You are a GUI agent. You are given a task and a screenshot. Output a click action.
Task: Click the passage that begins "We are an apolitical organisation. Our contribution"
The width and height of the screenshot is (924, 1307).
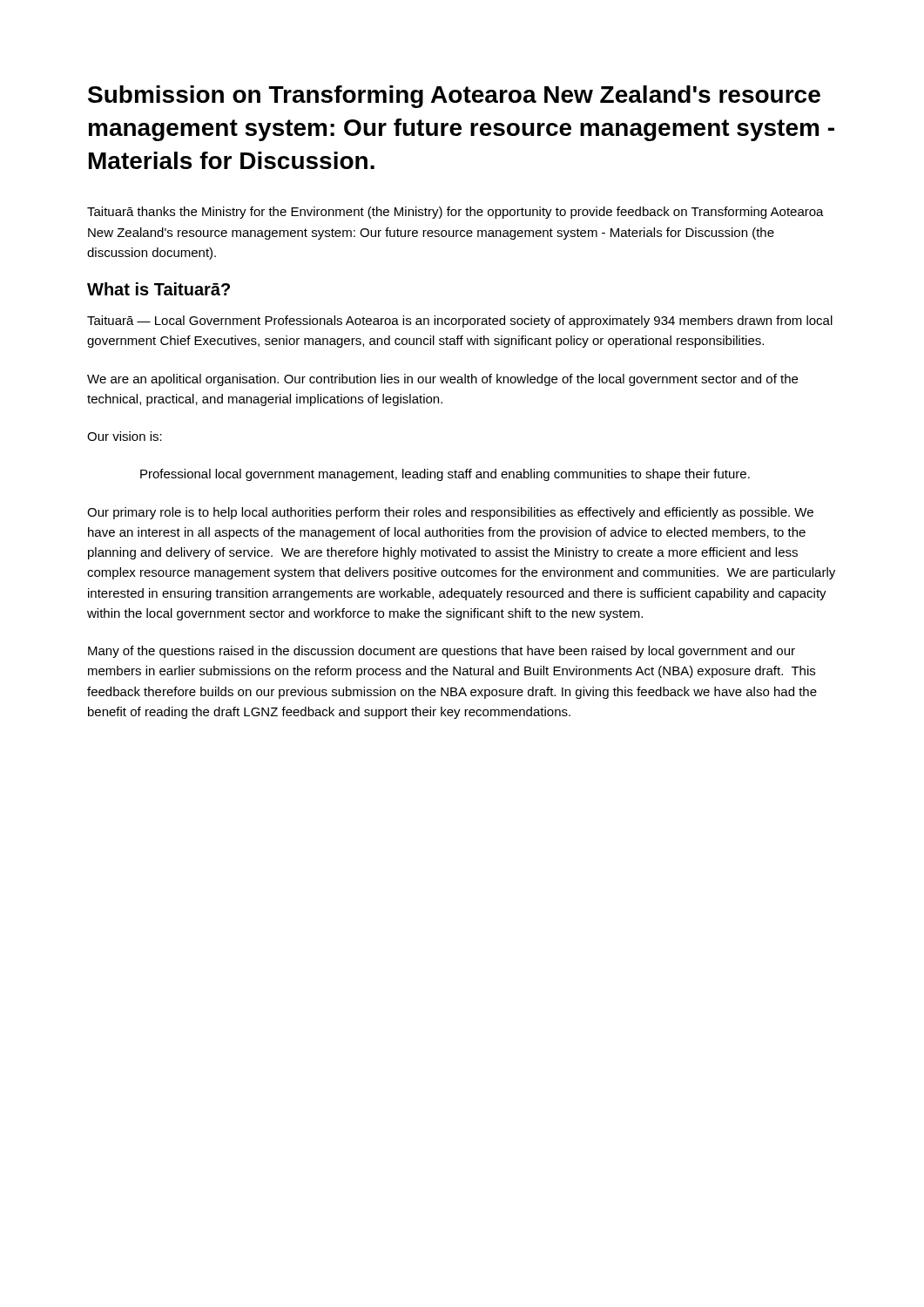(x=443, y=388)
